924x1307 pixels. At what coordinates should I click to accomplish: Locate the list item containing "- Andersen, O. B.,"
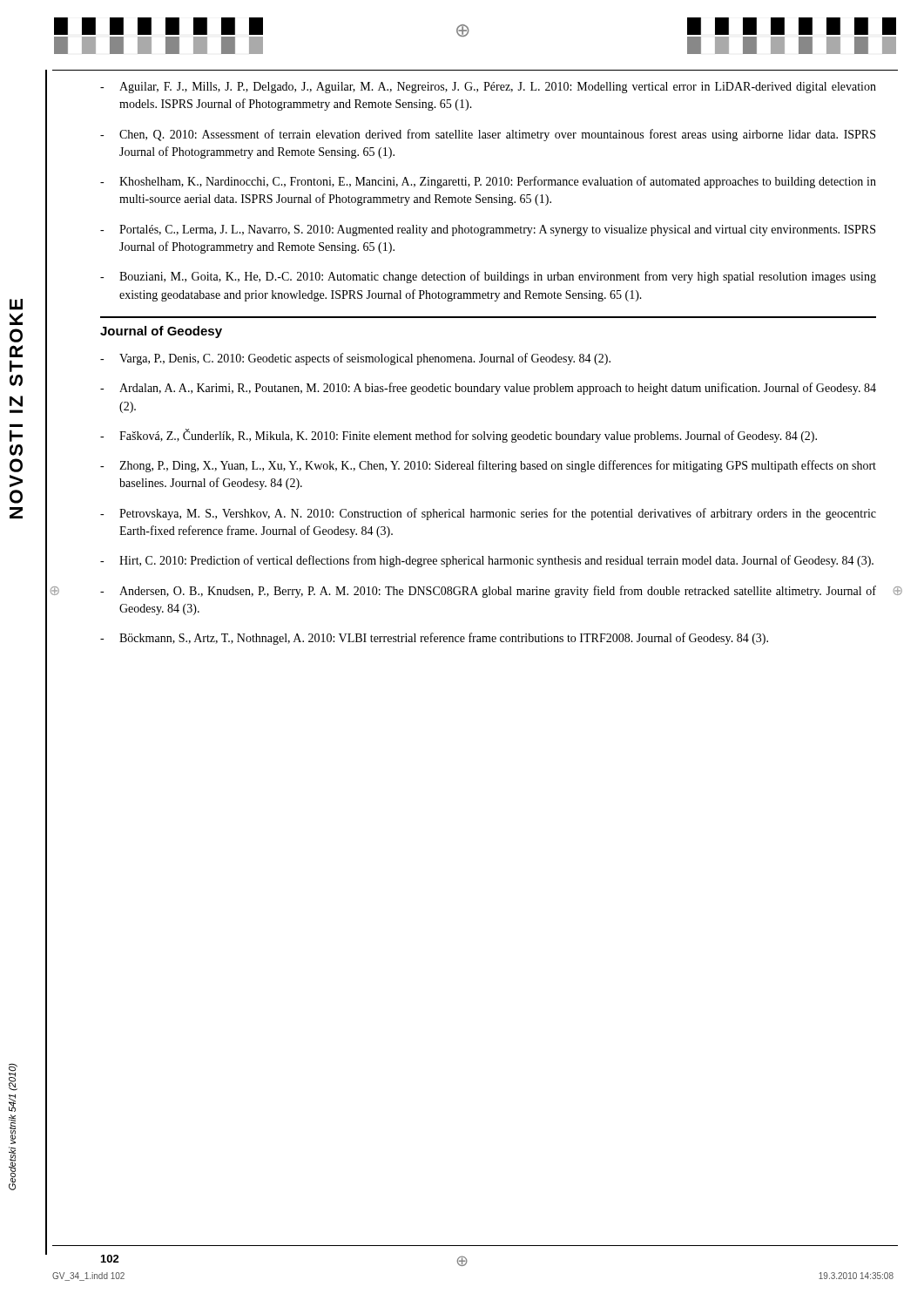coord(488,600)
